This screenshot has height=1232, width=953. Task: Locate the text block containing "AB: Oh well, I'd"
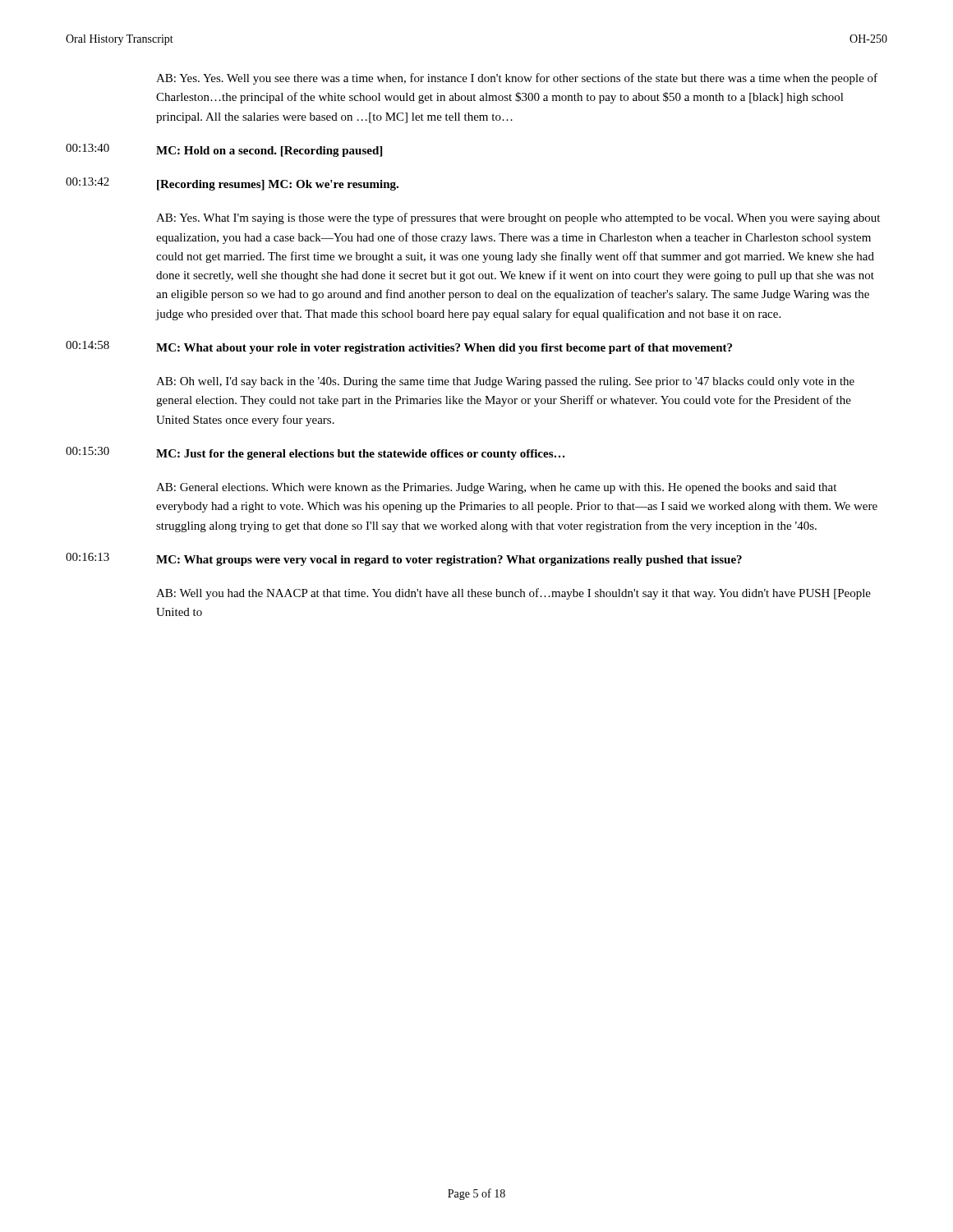tap(505, 400)
